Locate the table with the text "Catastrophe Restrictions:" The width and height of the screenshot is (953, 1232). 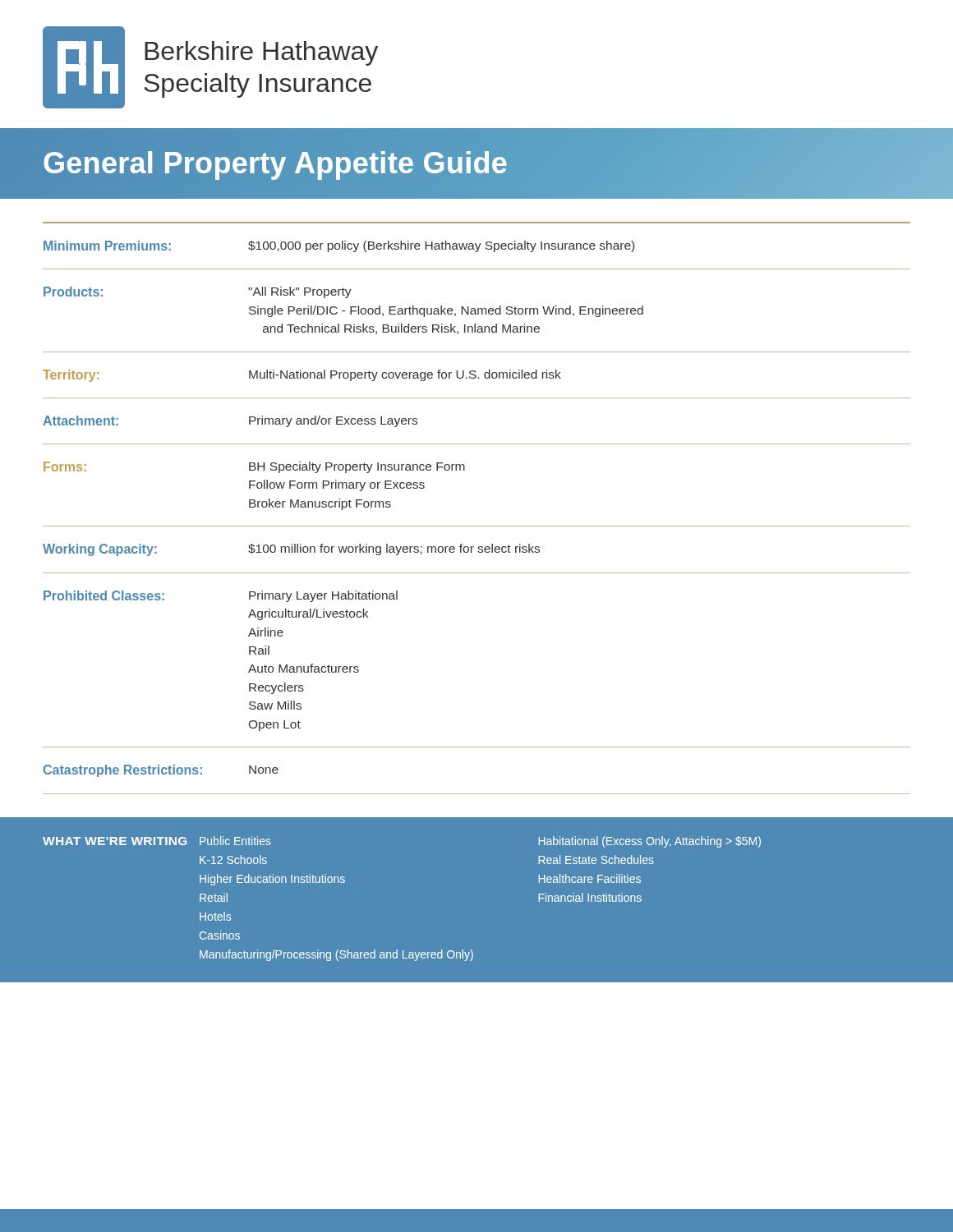tap(476, 496)
